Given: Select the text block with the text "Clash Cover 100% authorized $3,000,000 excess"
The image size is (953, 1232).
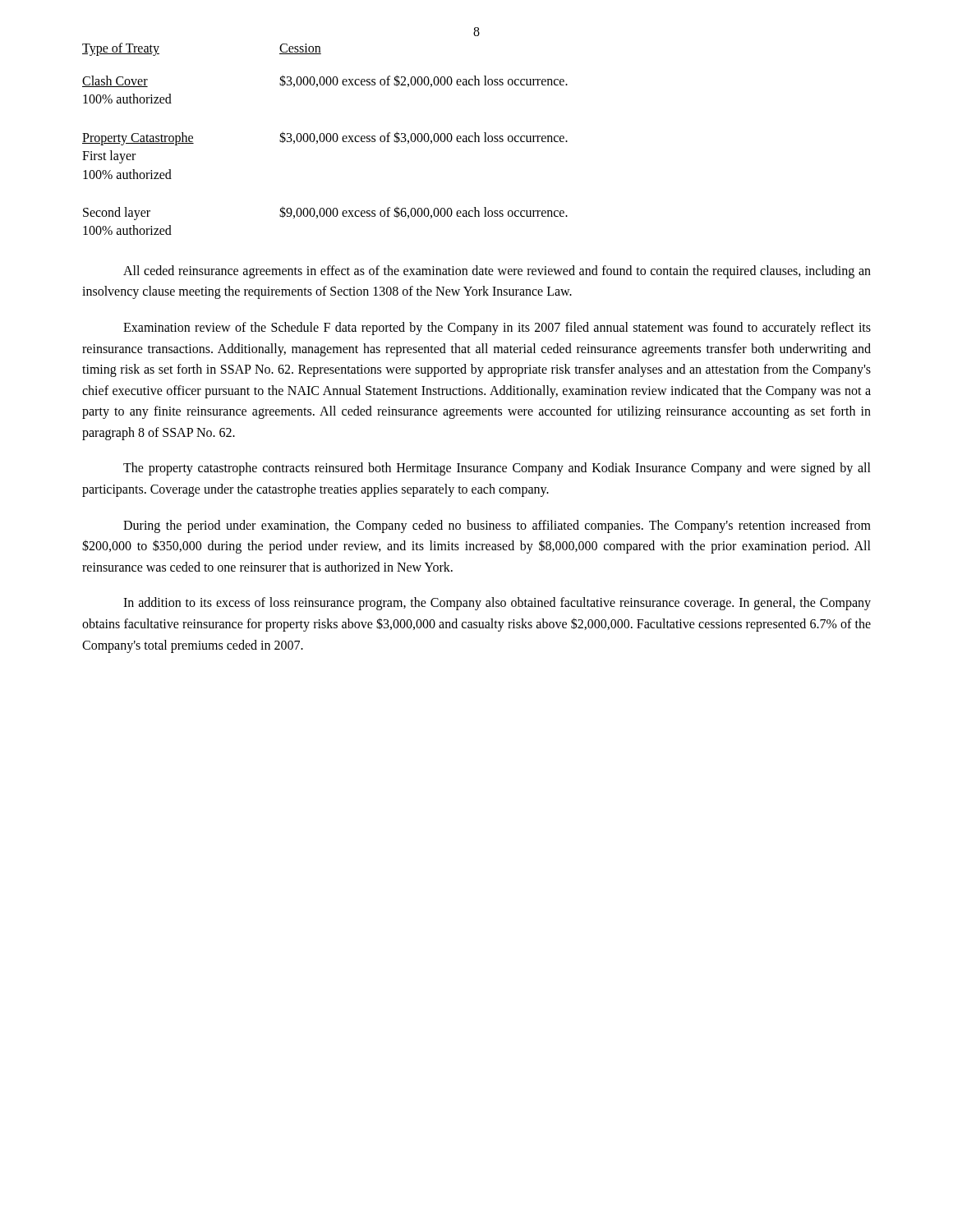Looking at the screenshot, I should [x=476, y=91].
